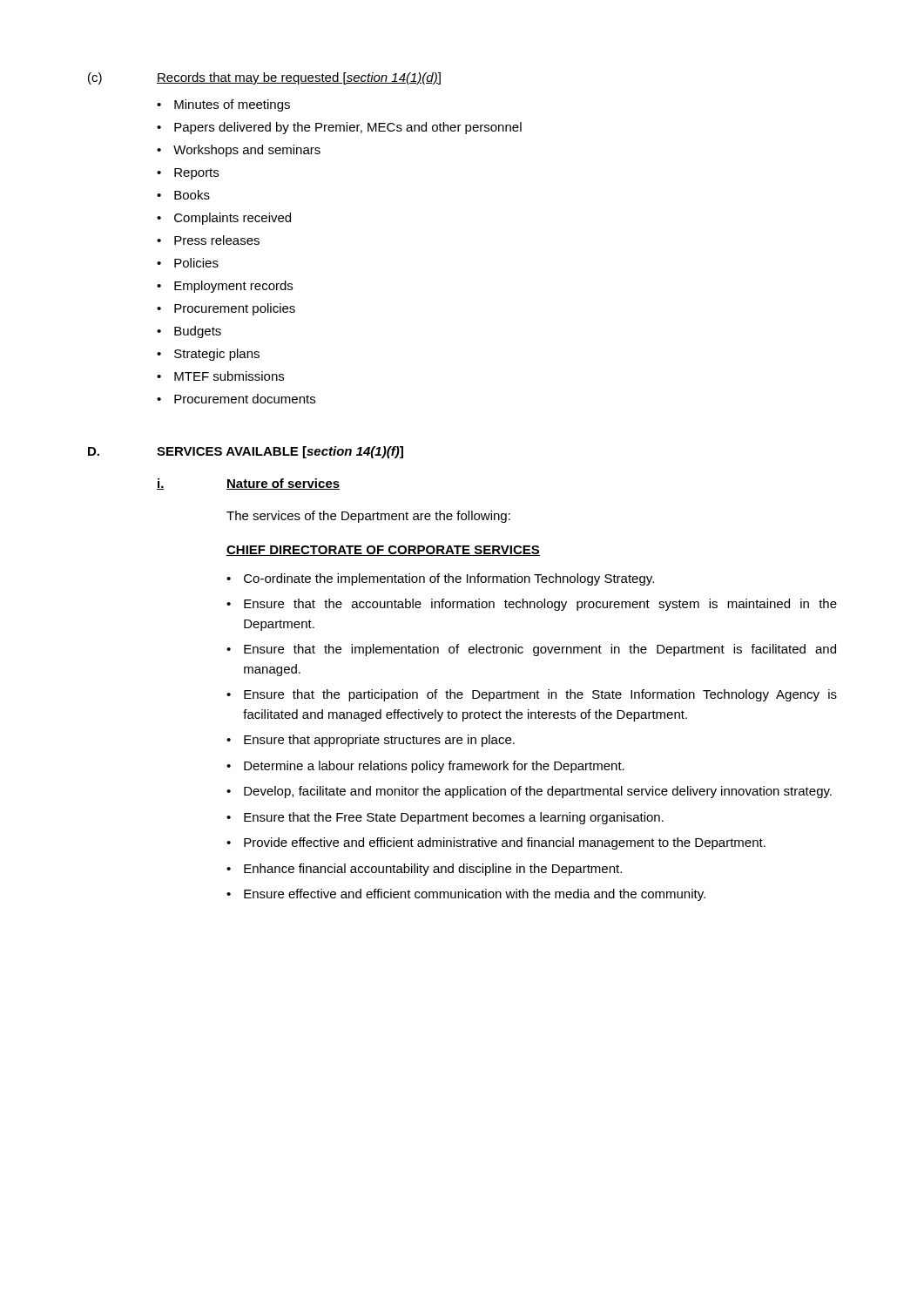This screenshot has height=1307, width=924.
Task: Click on the region starting "Determine a labour relations policy framework"
Action: 434,766
